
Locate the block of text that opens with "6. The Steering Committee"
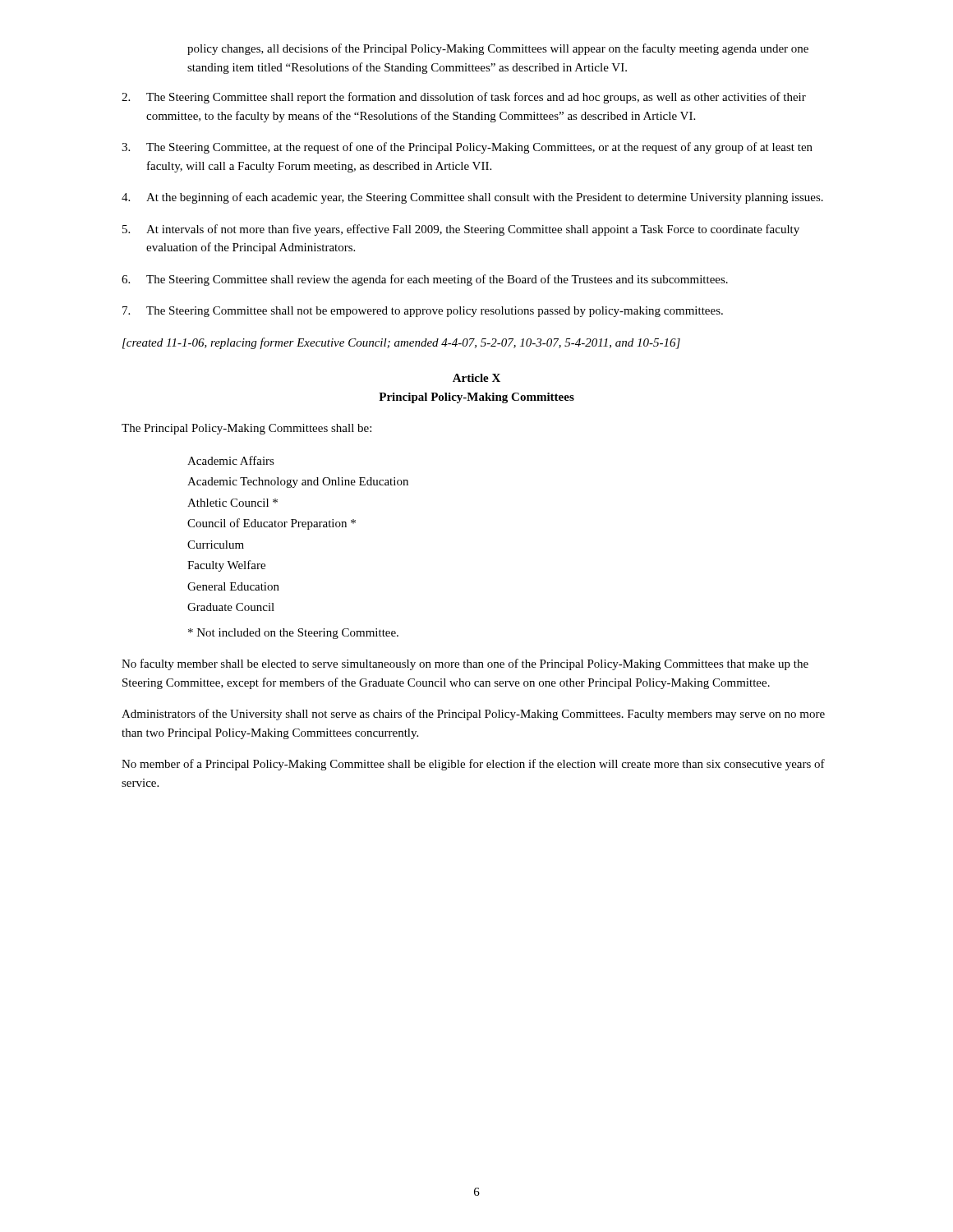click(476, 279)
